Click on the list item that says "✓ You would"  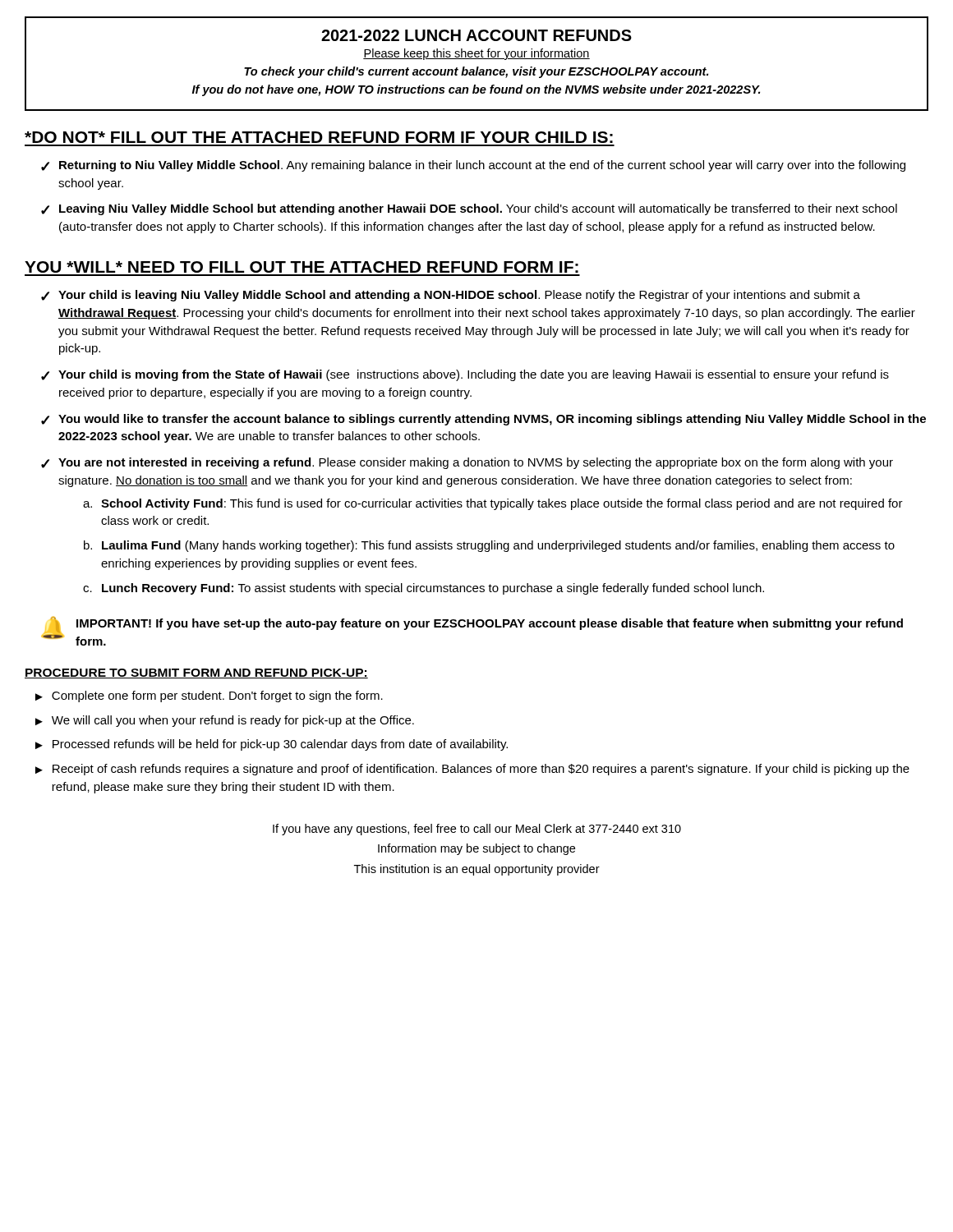click(x=484, y=427)
